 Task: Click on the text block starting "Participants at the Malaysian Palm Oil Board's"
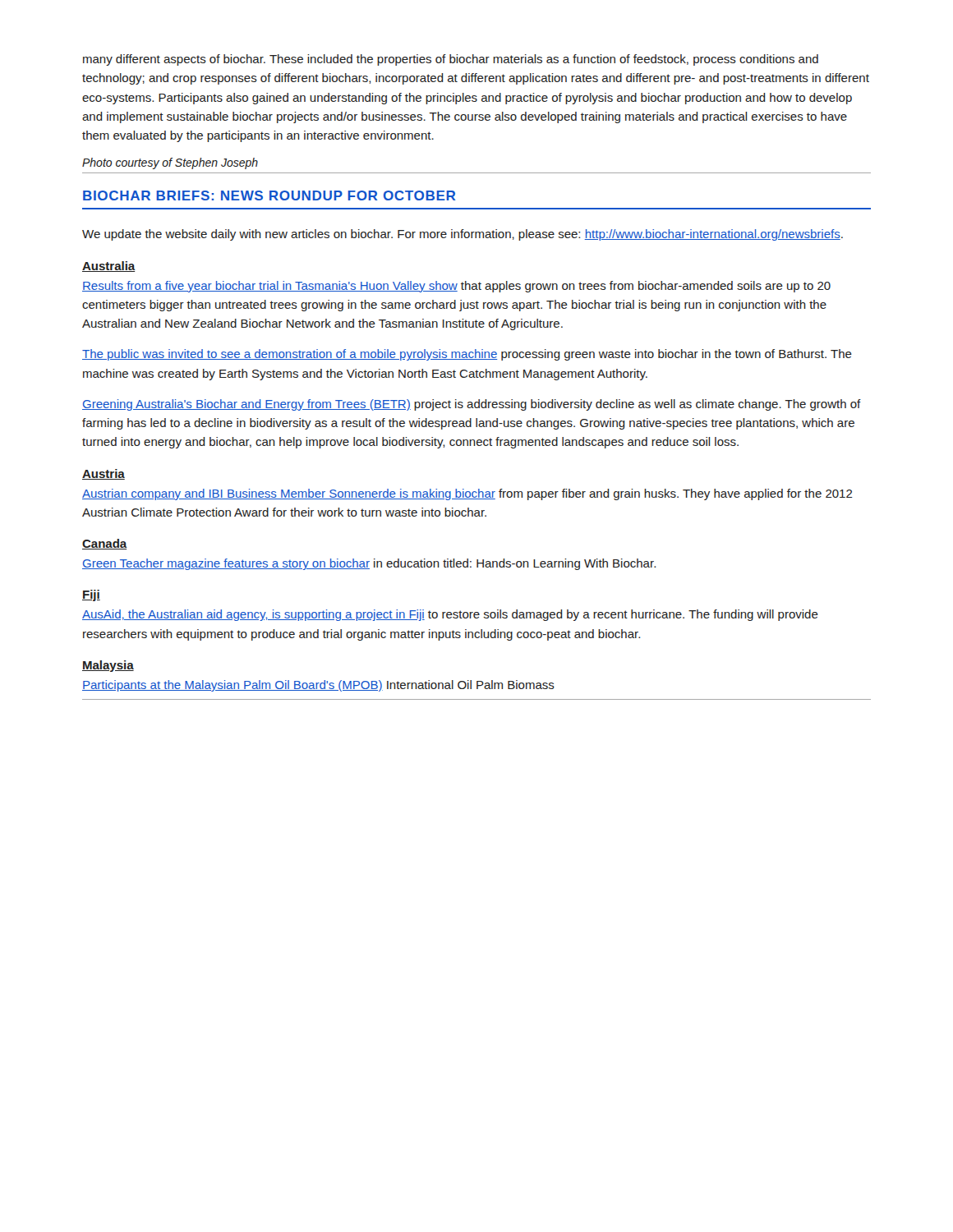pyautogui.click(x=318, y=684)
